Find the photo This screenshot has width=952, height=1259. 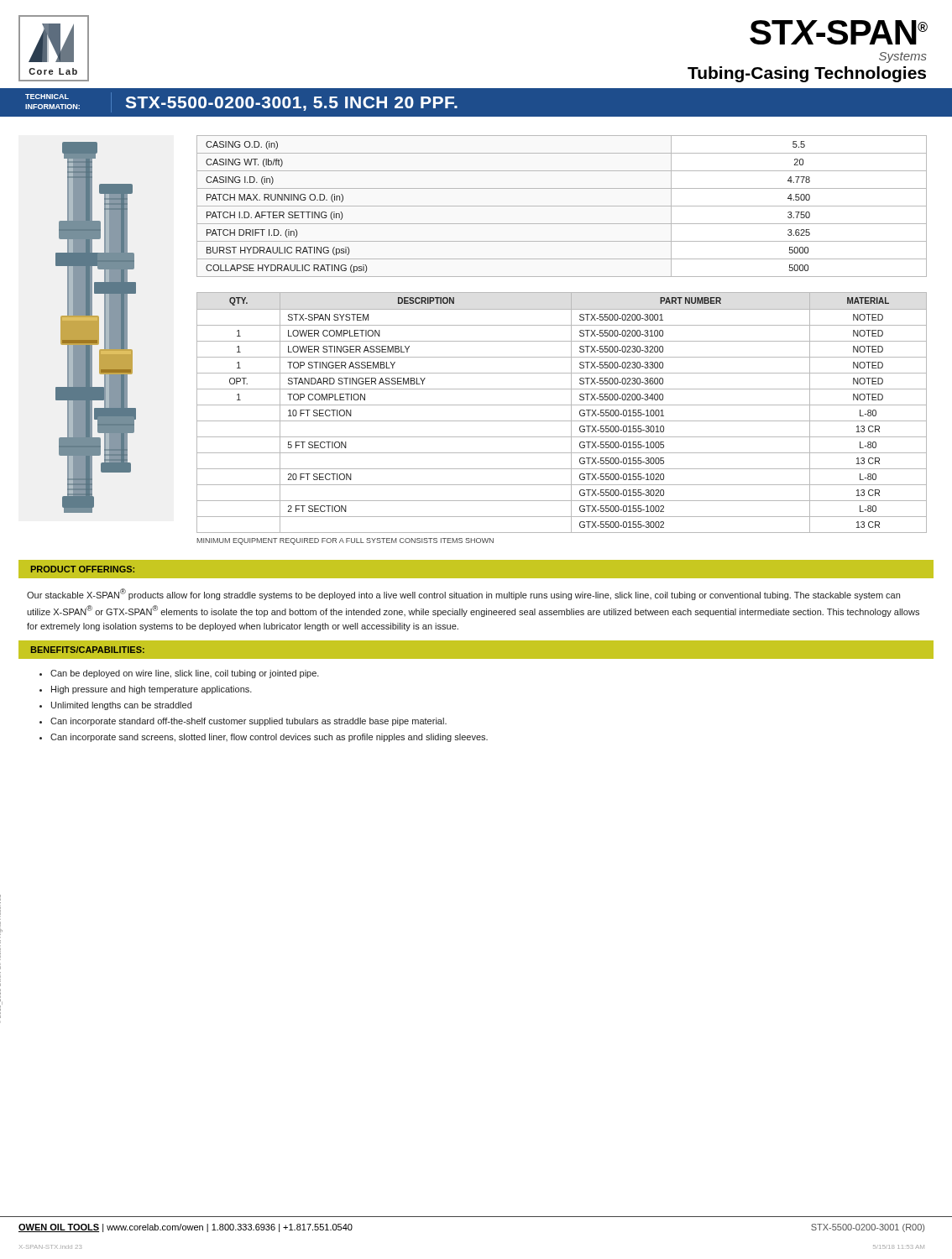click(98, 340)
